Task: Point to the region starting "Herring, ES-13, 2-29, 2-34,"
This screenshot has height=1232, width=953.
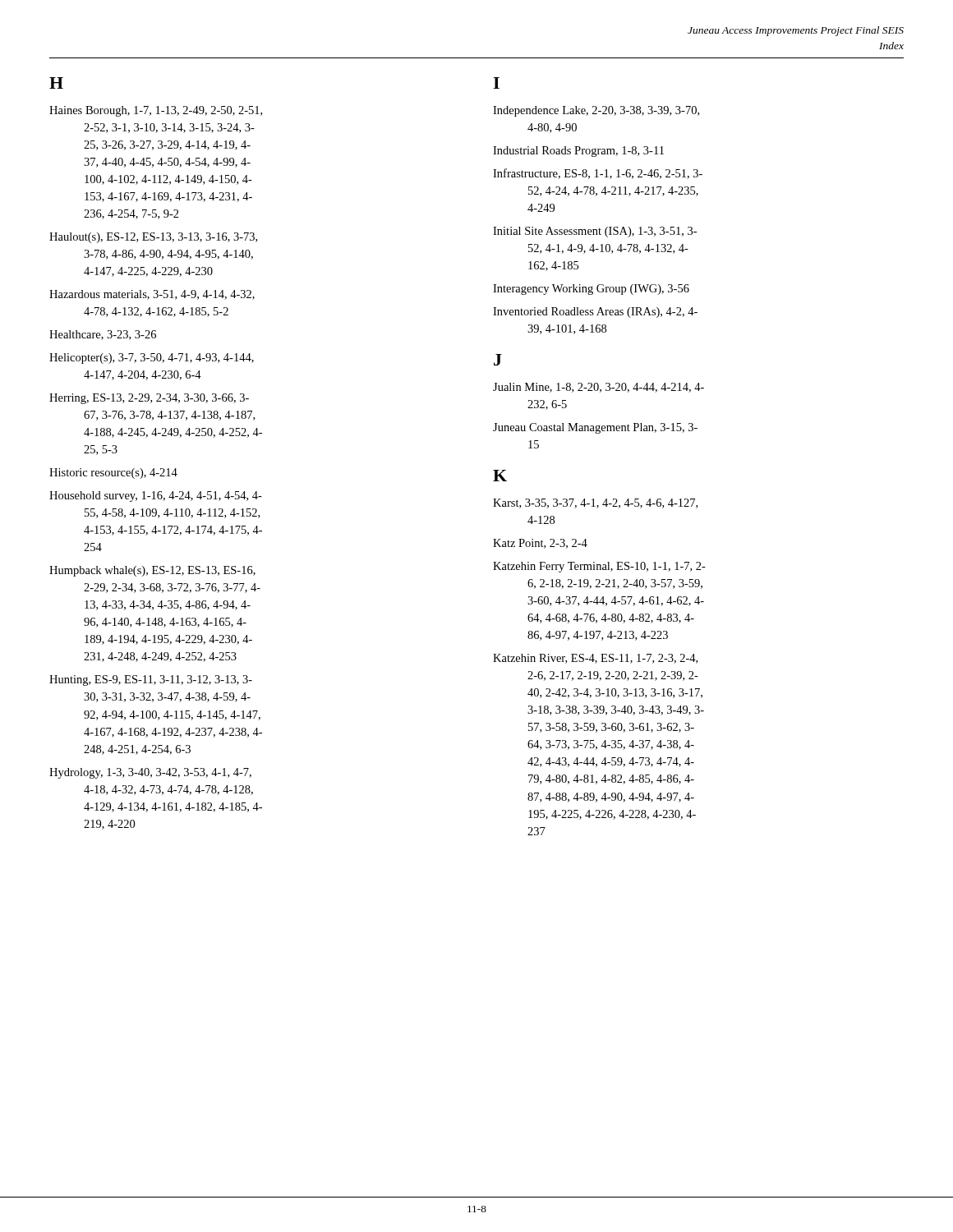Action: pyautogui.click(x=255, y=424)
